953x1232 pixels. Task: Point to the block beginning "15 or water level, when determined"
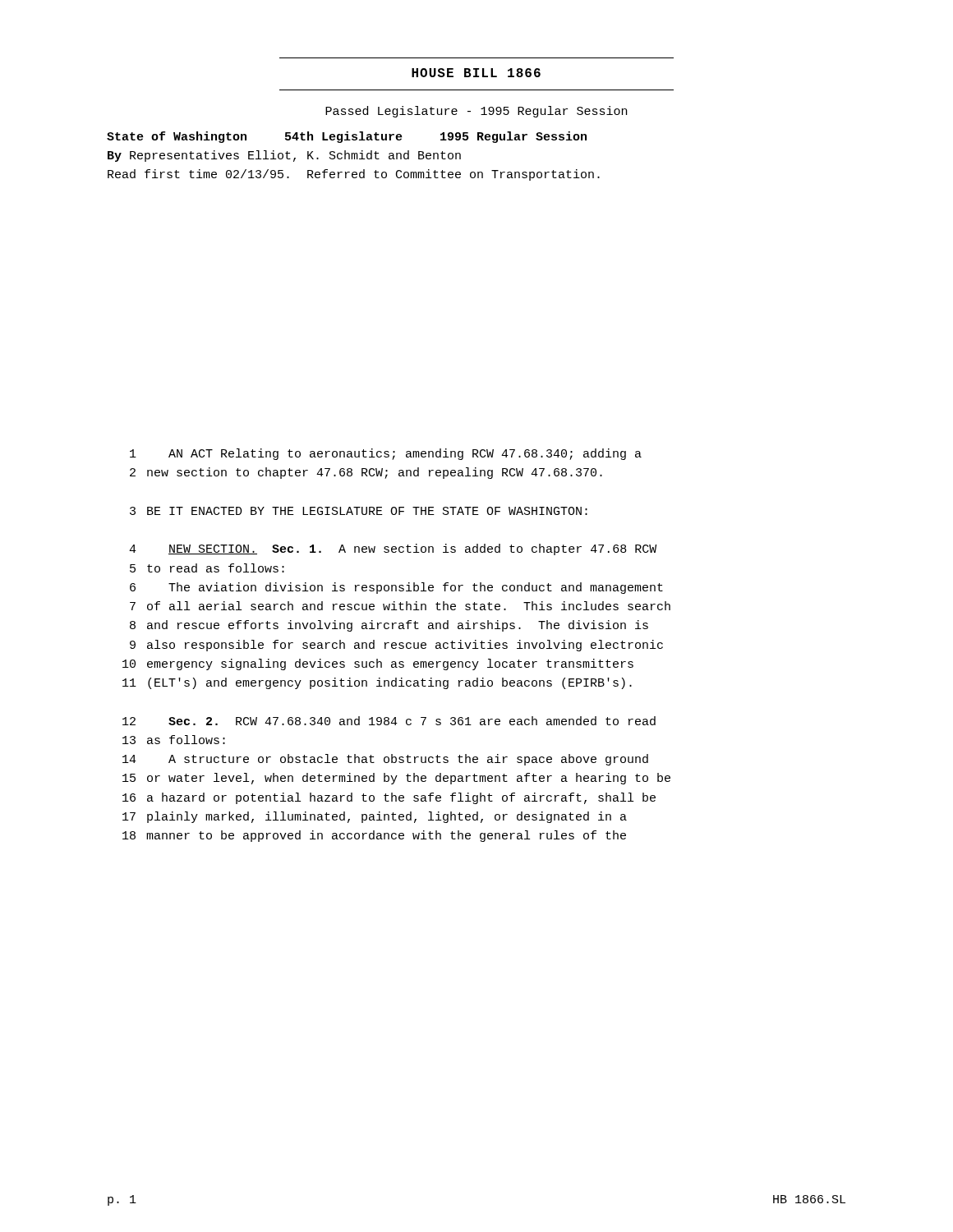(476, 779)
